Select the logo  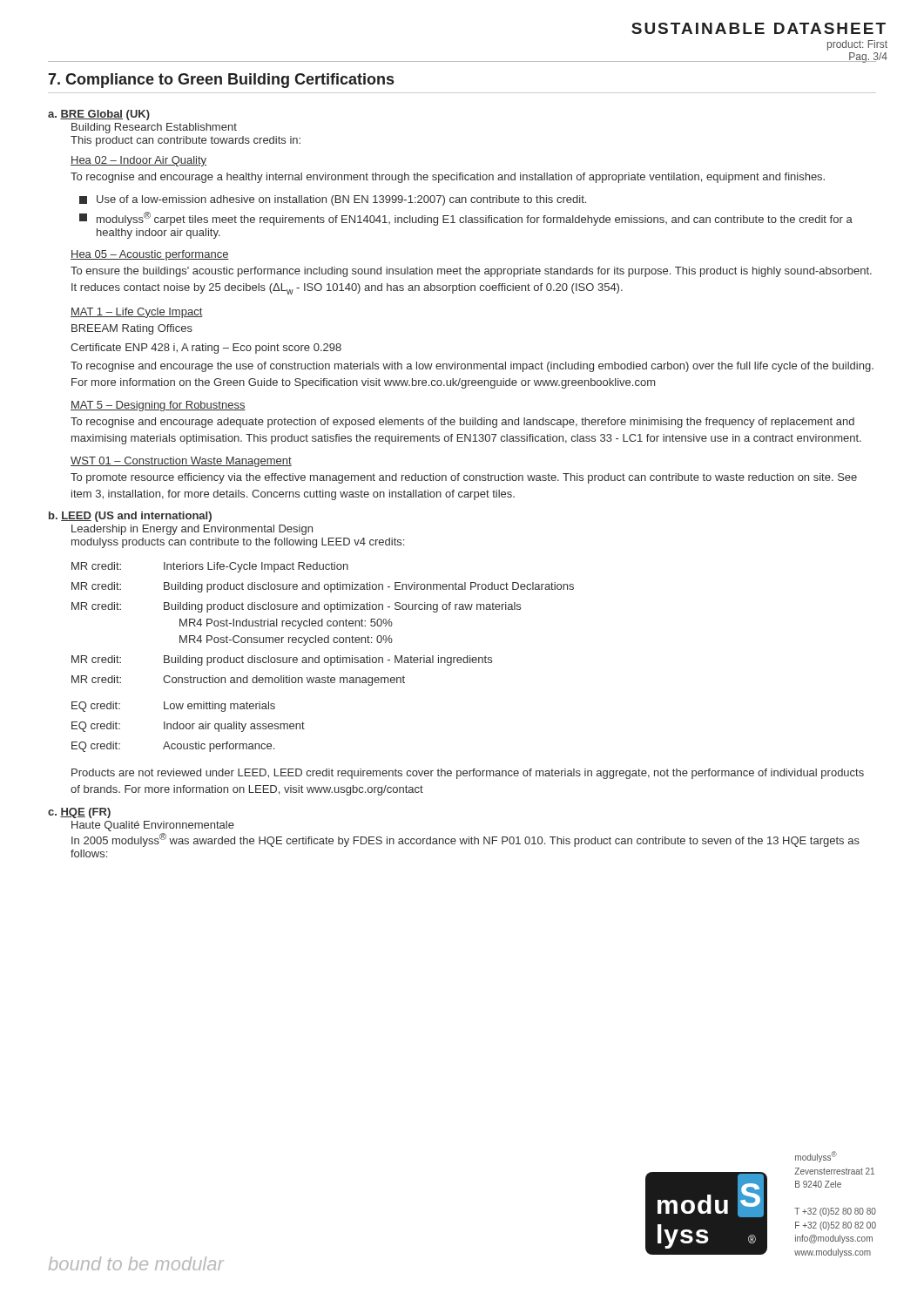click(706, 1216)
